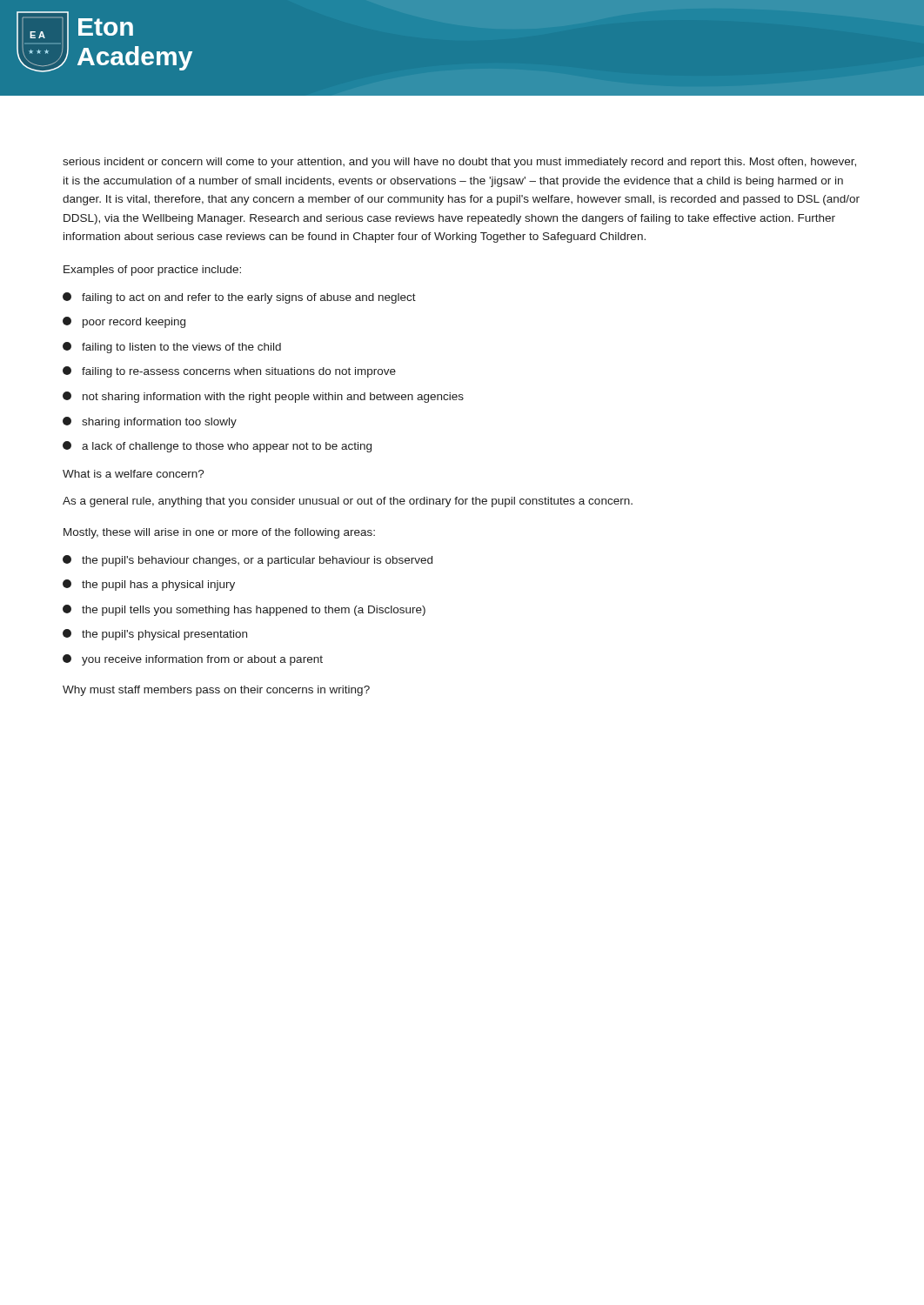Viewport: 924px width, 1305px height.
Task: Locate the list item that says "failing to act on and refer to the"
Action: [239, 297]
